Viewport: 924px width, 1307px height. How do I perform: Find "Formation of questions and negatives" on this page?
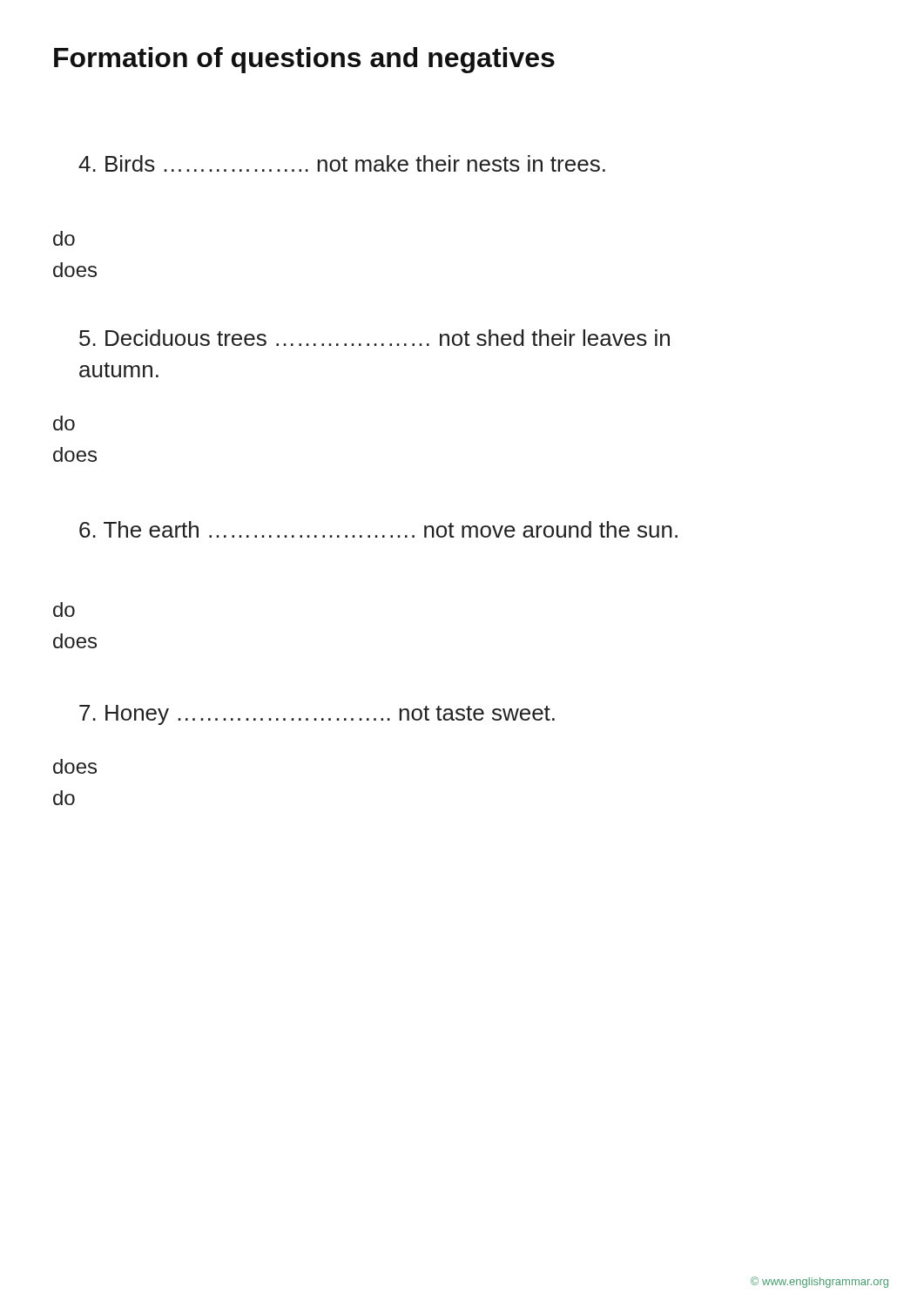pyautogui.click(x=304, y=58)
